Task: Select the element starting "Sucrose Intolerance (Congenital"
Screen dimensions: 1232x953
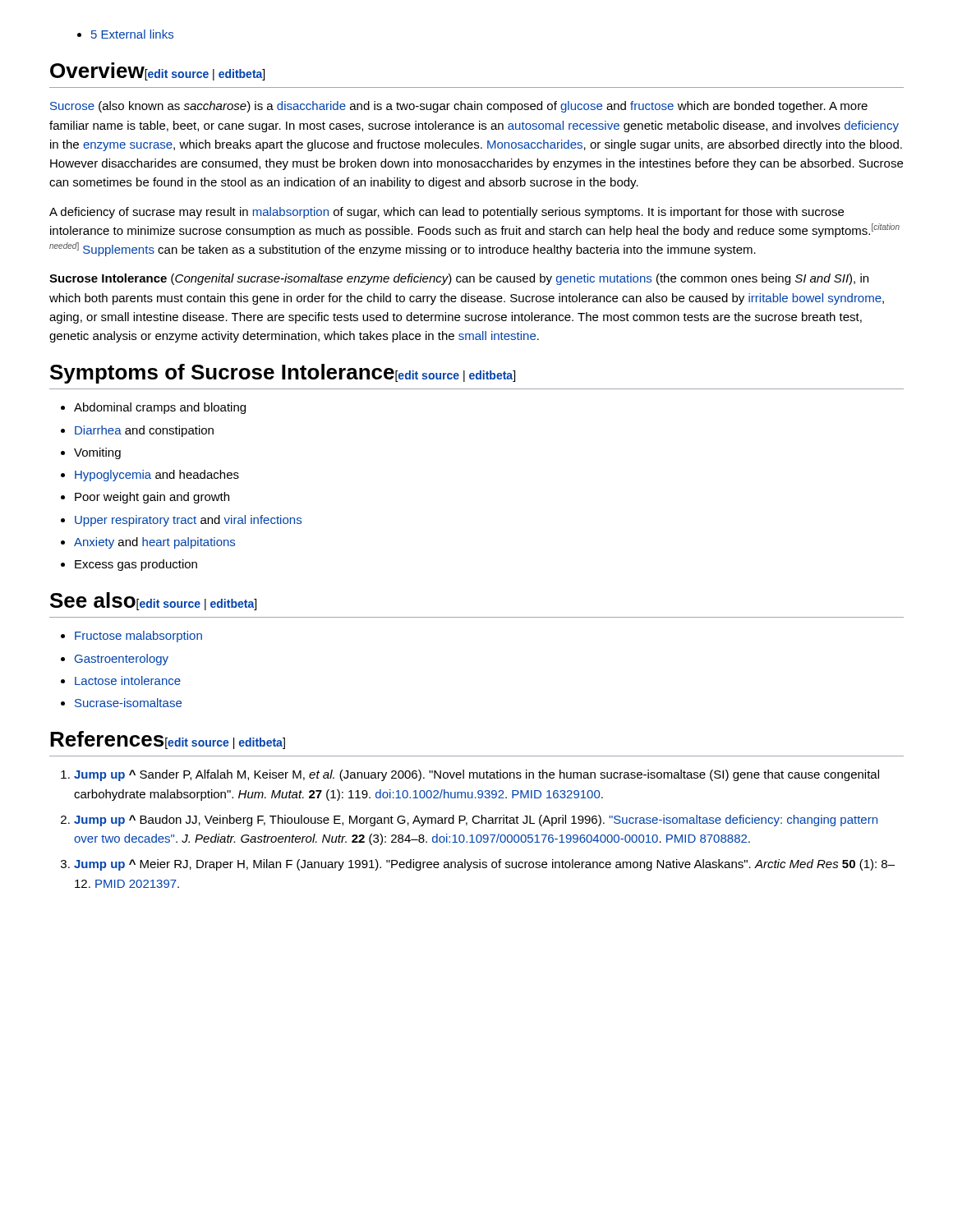Action: click(476, 307)
